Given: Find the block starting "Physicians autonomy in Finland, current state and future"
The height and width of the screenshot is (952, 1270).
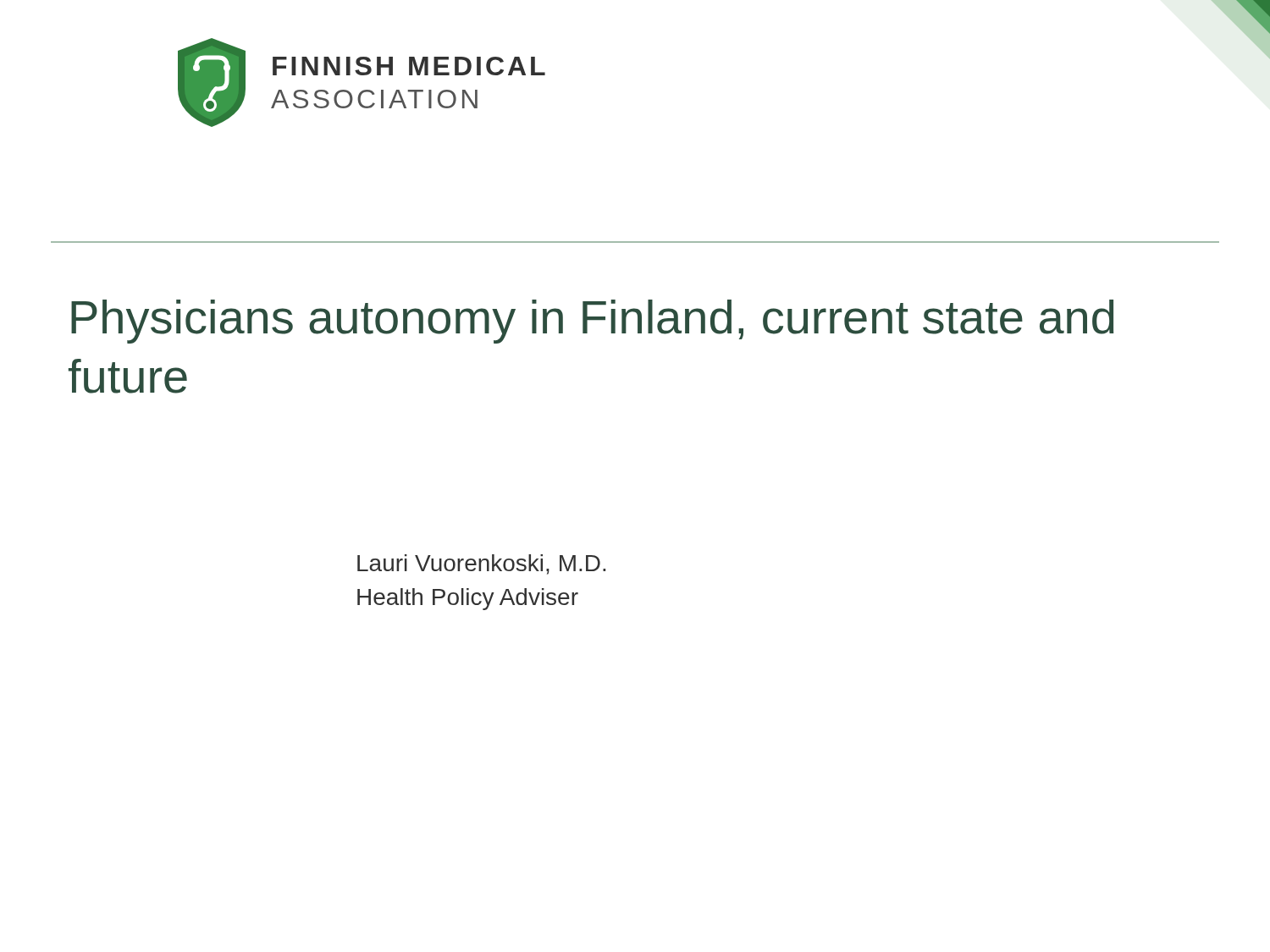Looking at the screenshot, I should (x=635, y=347).
